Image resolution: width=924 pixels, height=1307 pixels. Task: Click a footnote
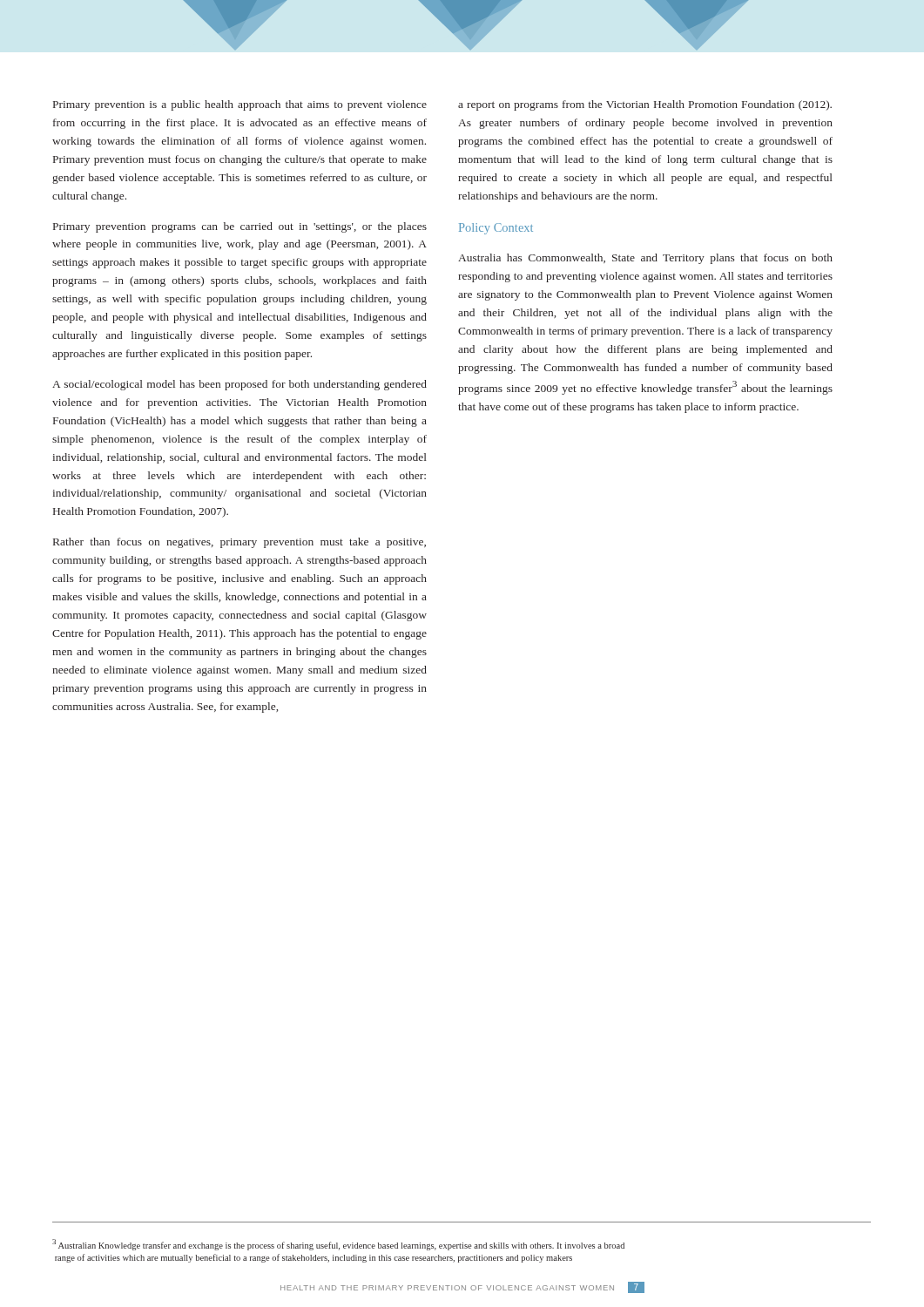point(462,1250)
